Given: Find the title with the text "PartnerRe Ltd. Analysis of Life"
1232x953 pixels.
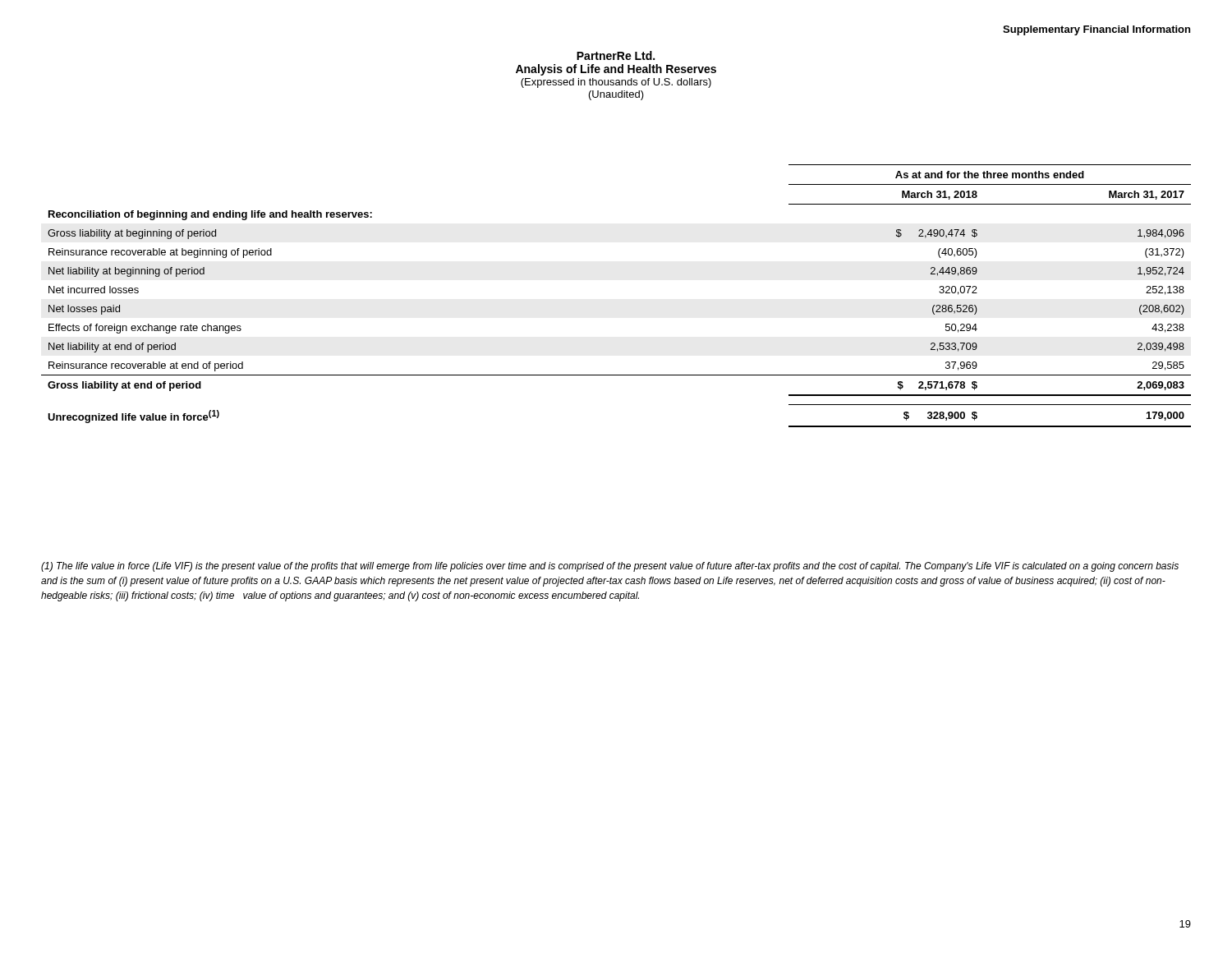Looking at the screenshot, I should 616,75.
